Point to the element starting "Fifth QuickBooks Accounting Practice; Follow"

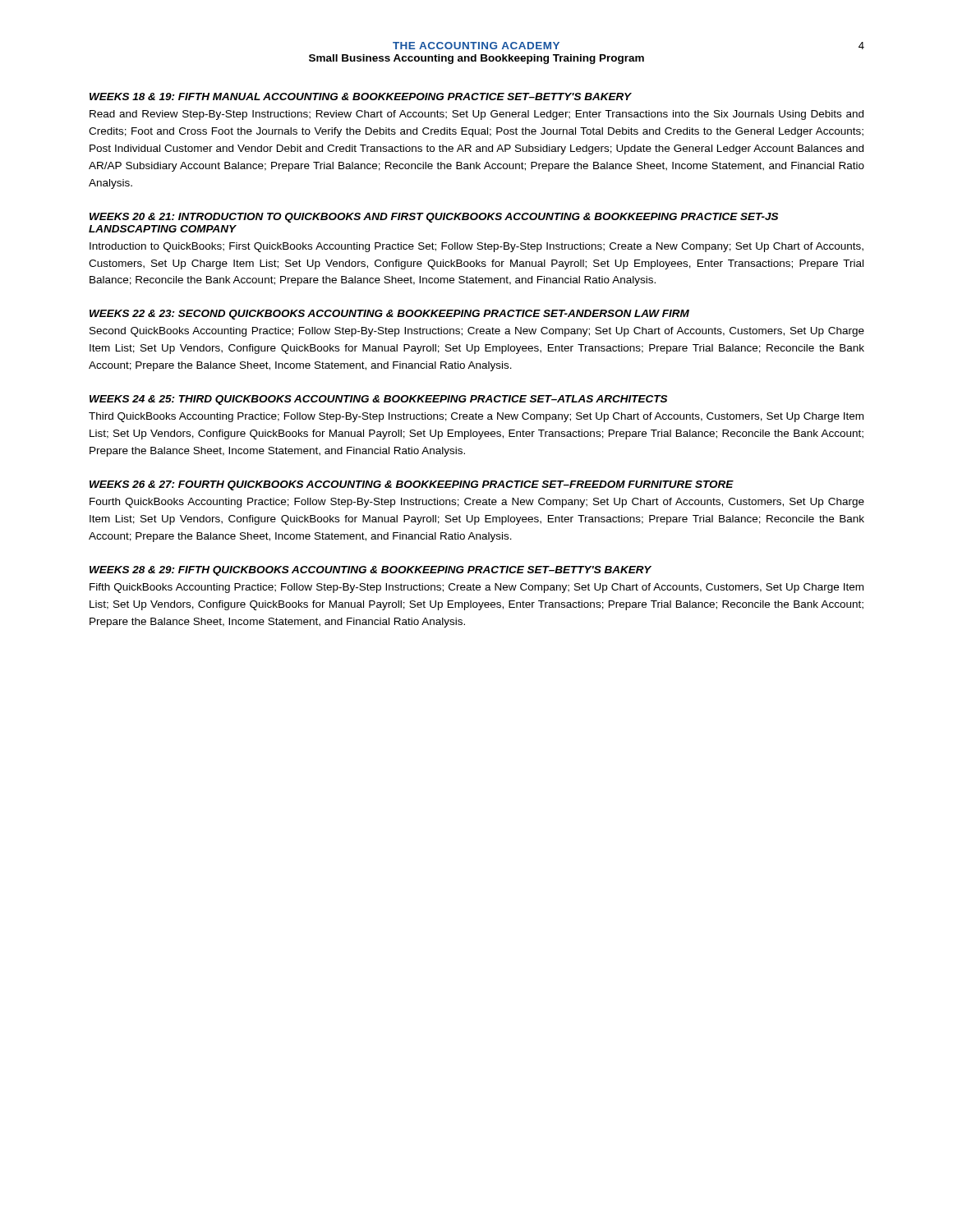[x=476, y=604]
